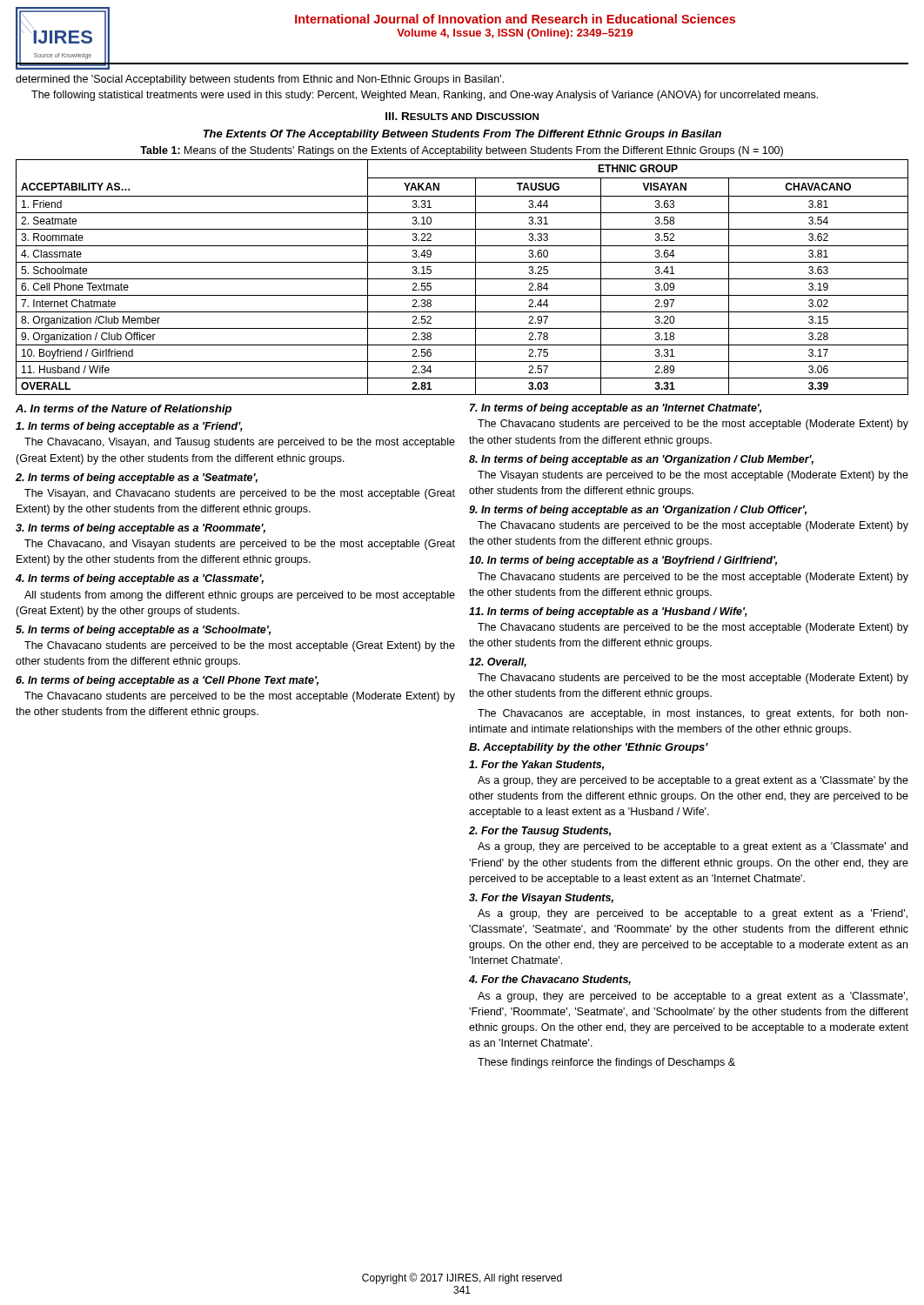Find the caption on this page that starts "Table 1: Means of the Students' Ratings"

point(462,151)
